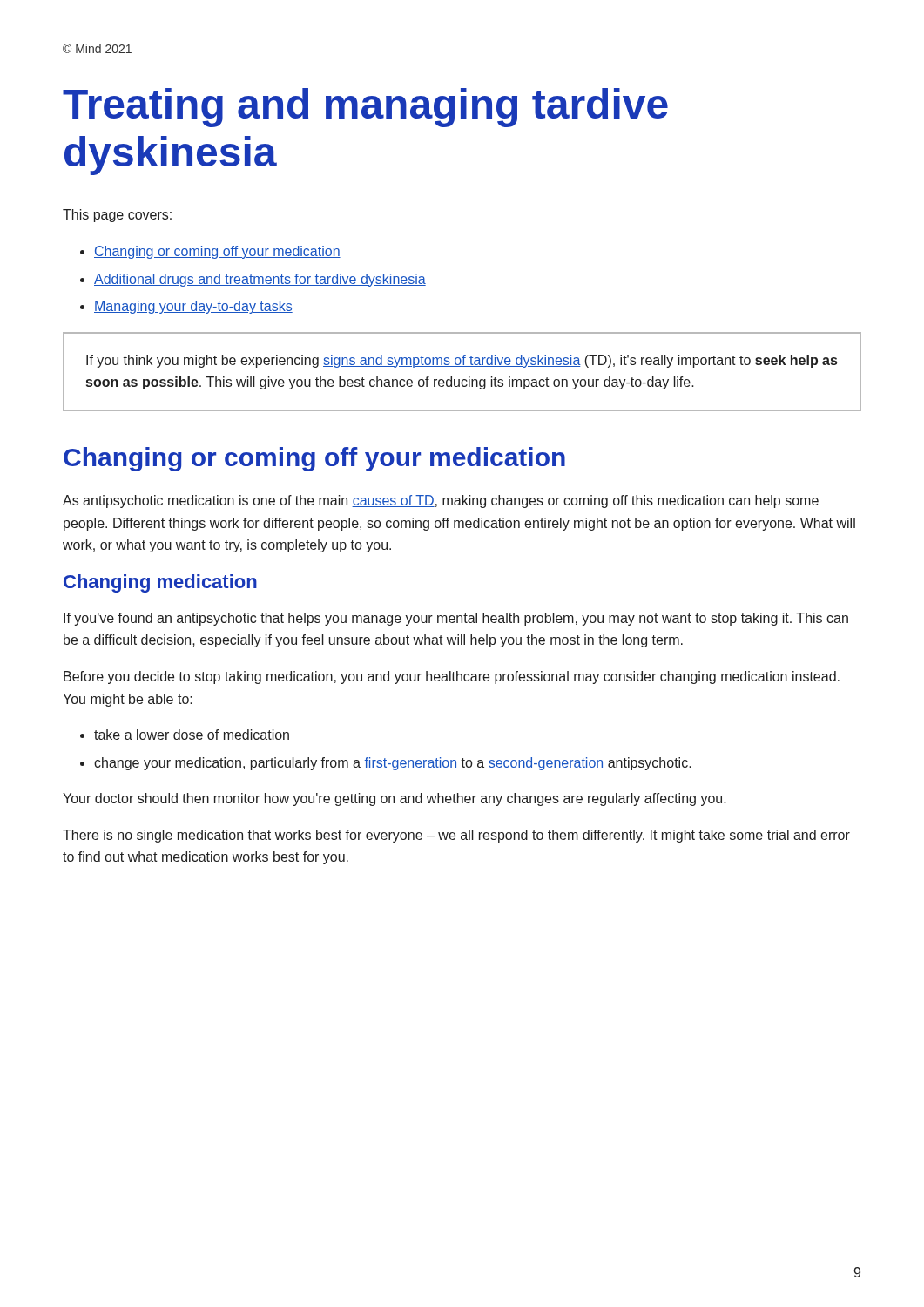Click the passage that begins "Your doctor should then monitor how you're getting"
The image size is (924, 1307).
point(395,799)
